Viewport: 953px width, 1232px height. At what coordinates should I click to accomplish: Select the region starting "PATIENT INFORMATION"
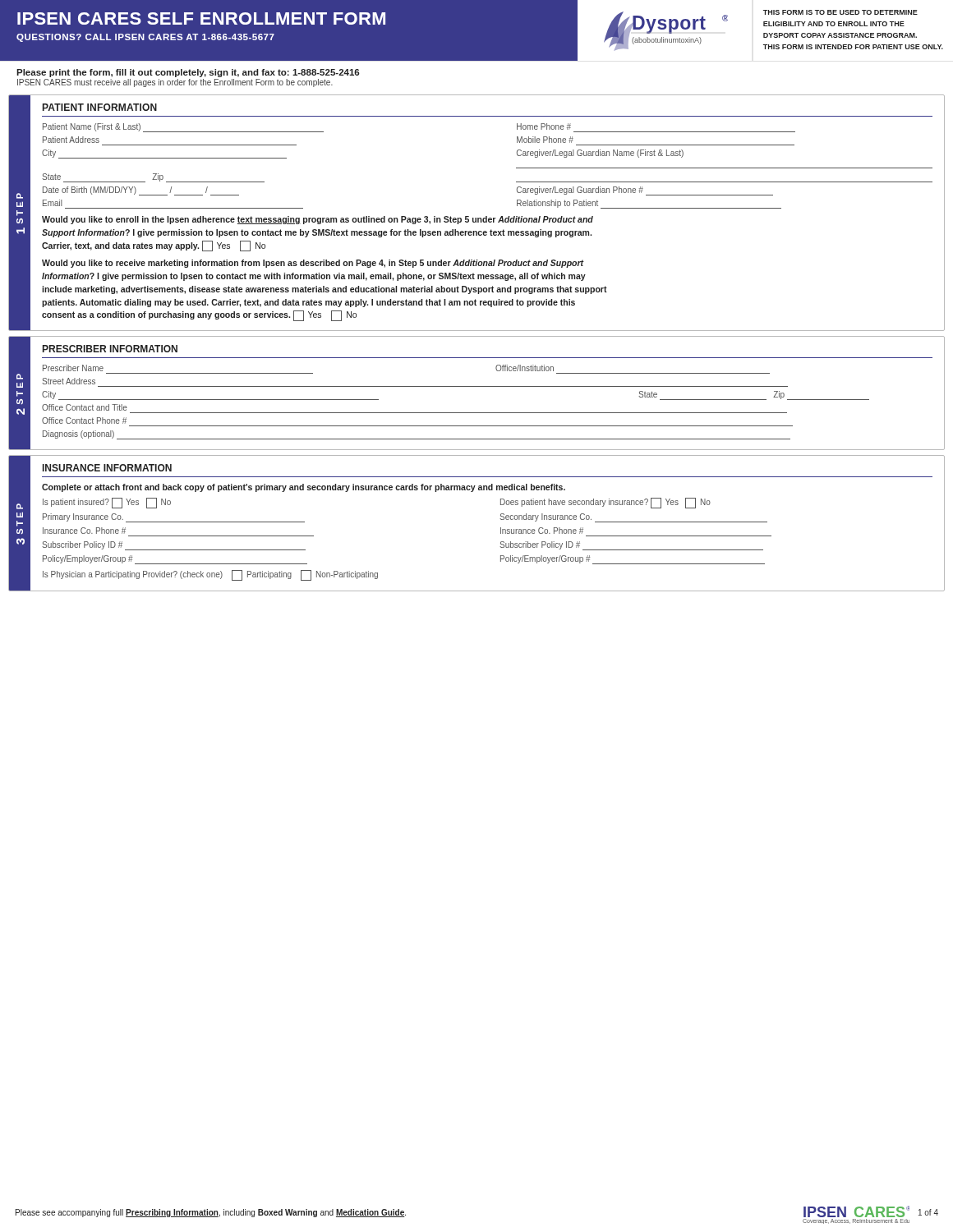[x=100, y=108]
